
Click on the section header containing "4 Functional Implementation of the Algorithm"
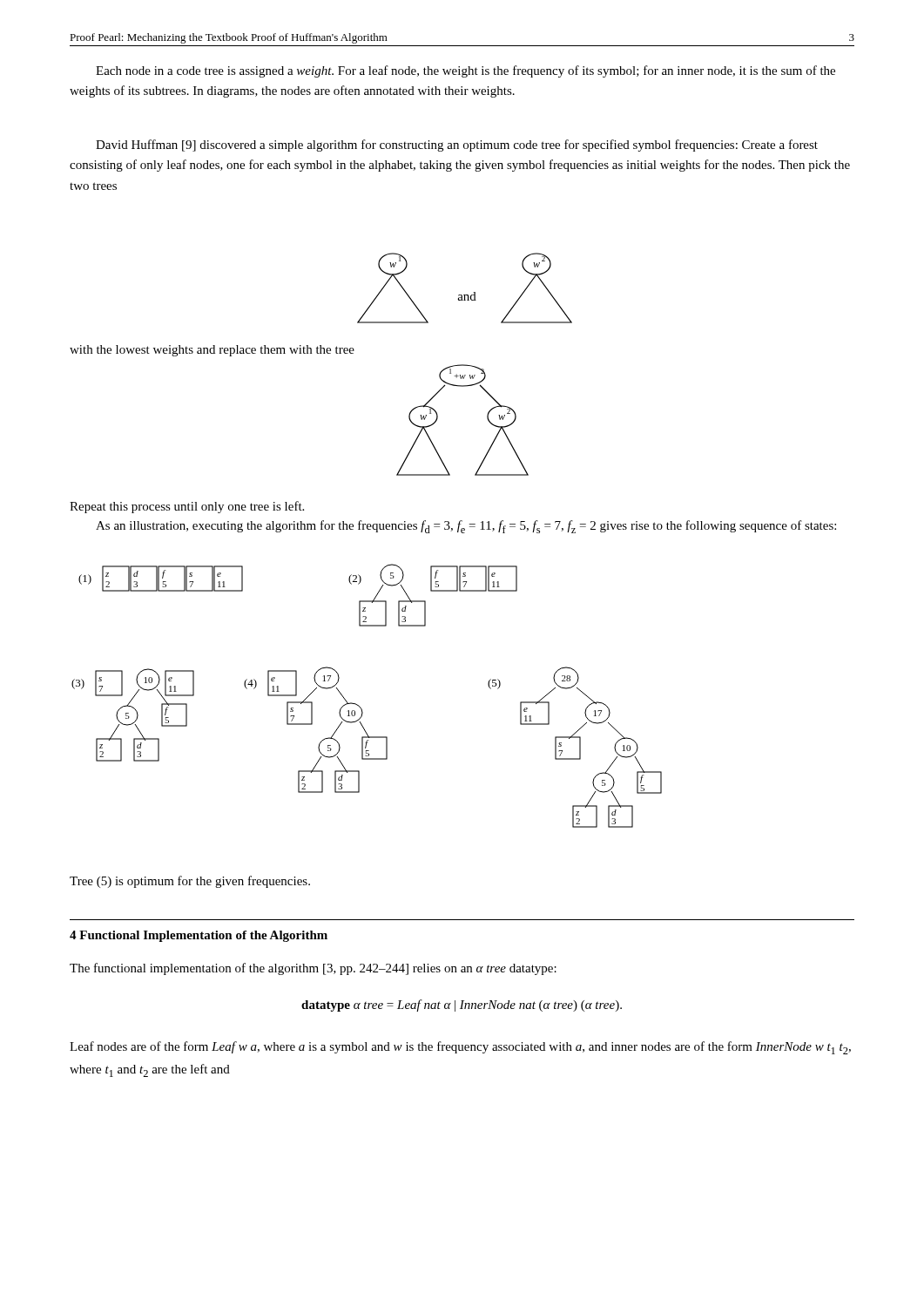click(199, 935)
